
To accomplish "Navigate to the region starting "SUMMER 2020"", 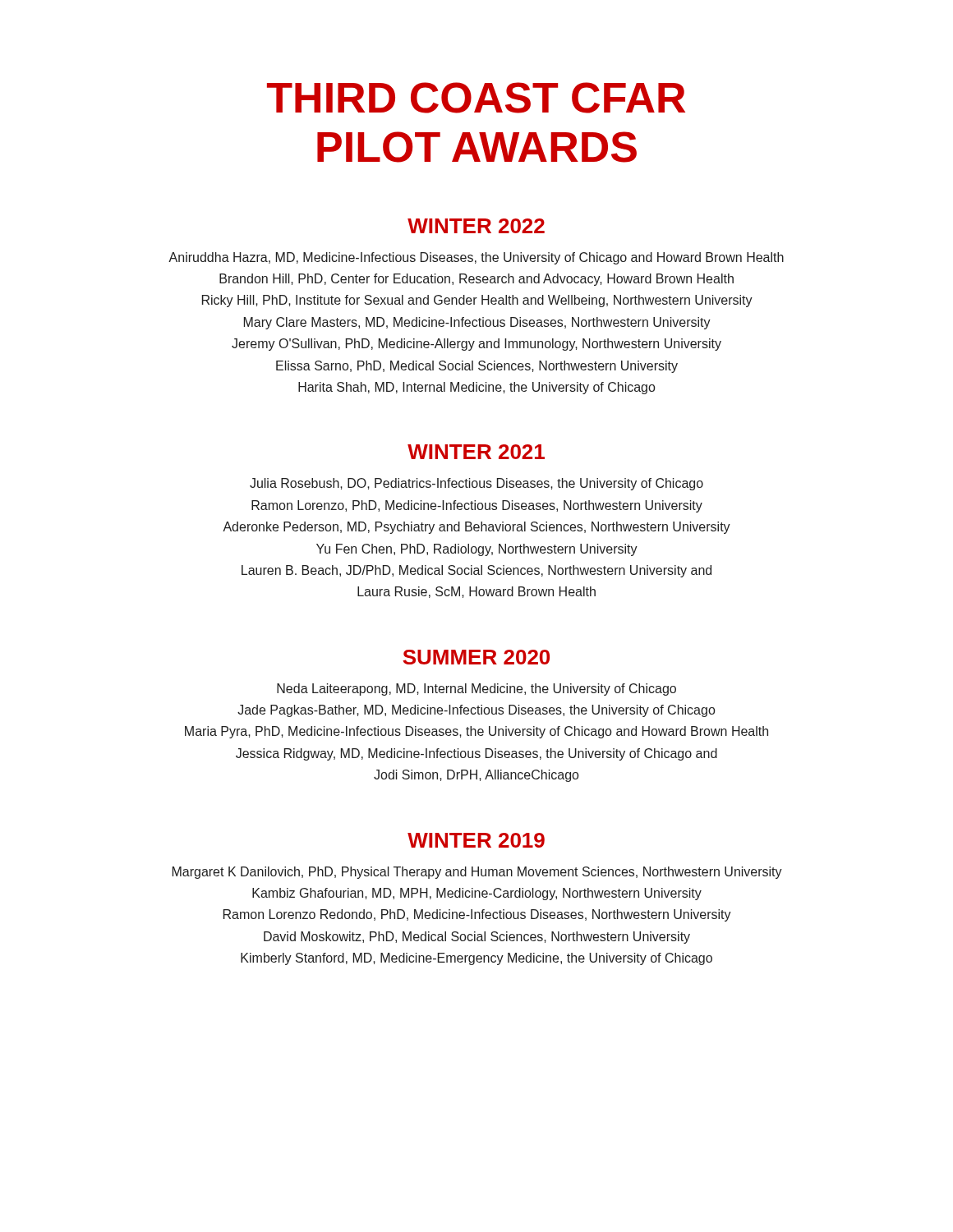I will (476, 657).
